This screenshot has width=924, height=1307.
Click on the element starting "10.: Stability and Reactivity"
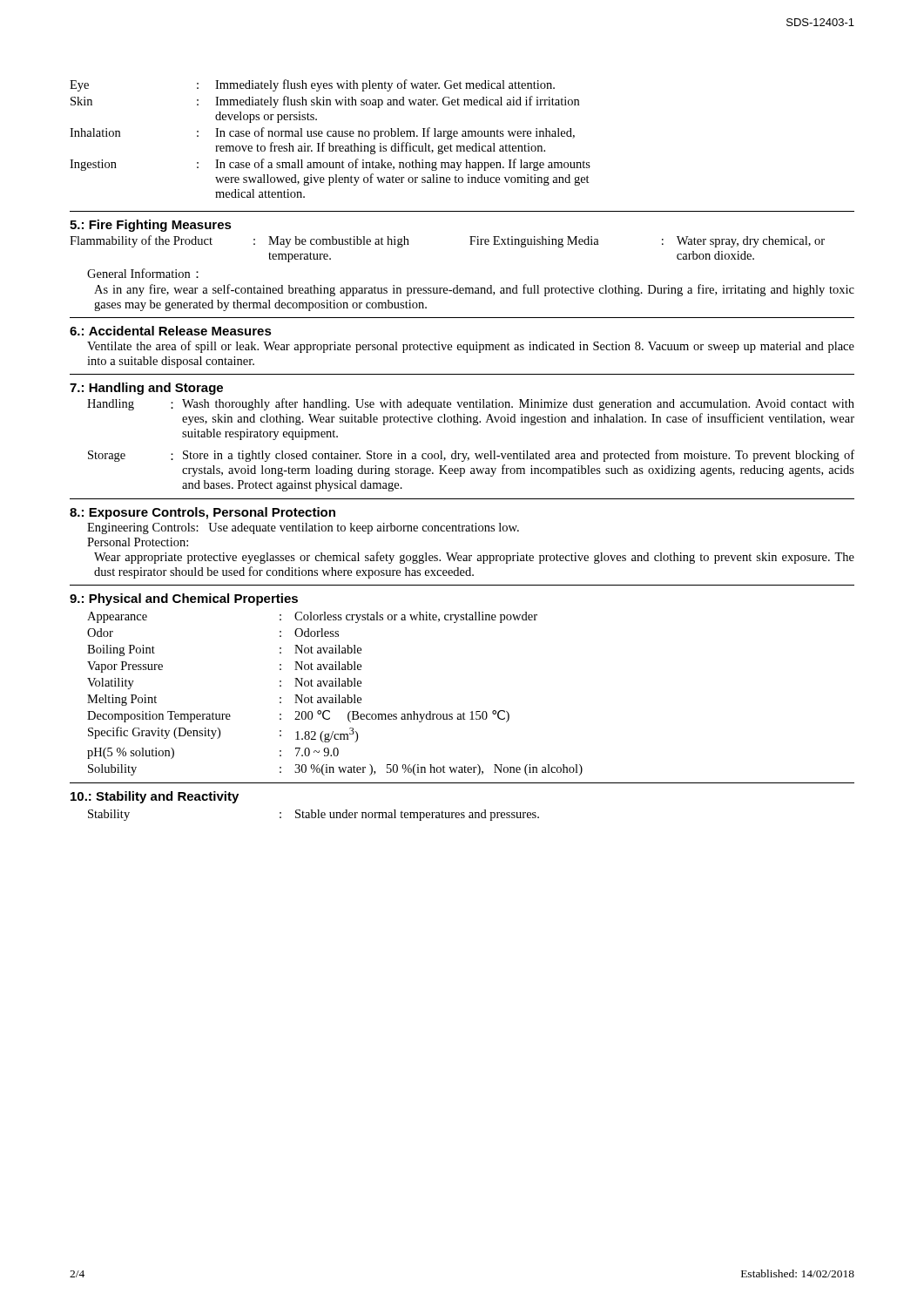pyautogui.click(x=154, y=796)
